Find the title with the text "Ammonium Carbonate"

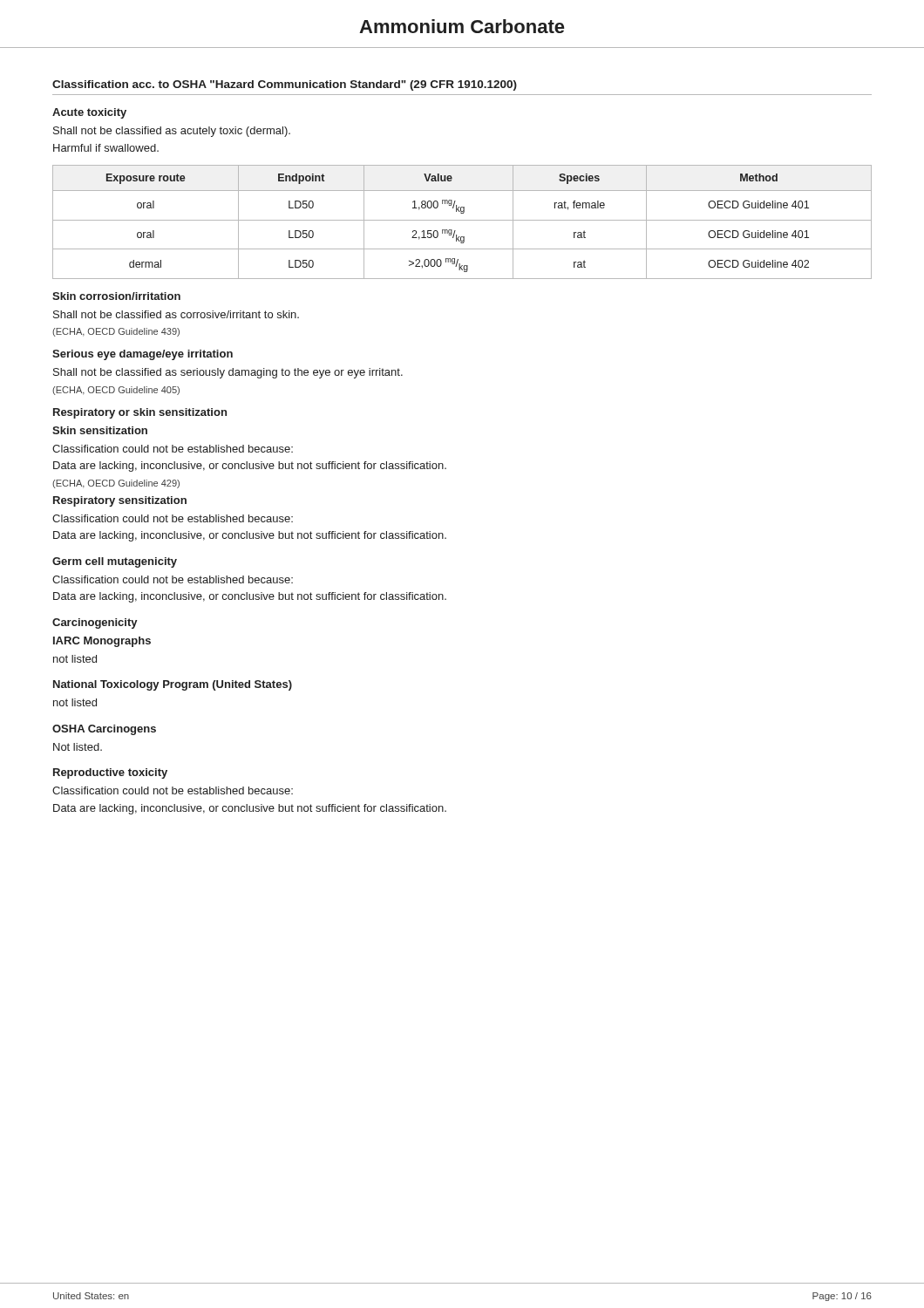tap(462, 27)
